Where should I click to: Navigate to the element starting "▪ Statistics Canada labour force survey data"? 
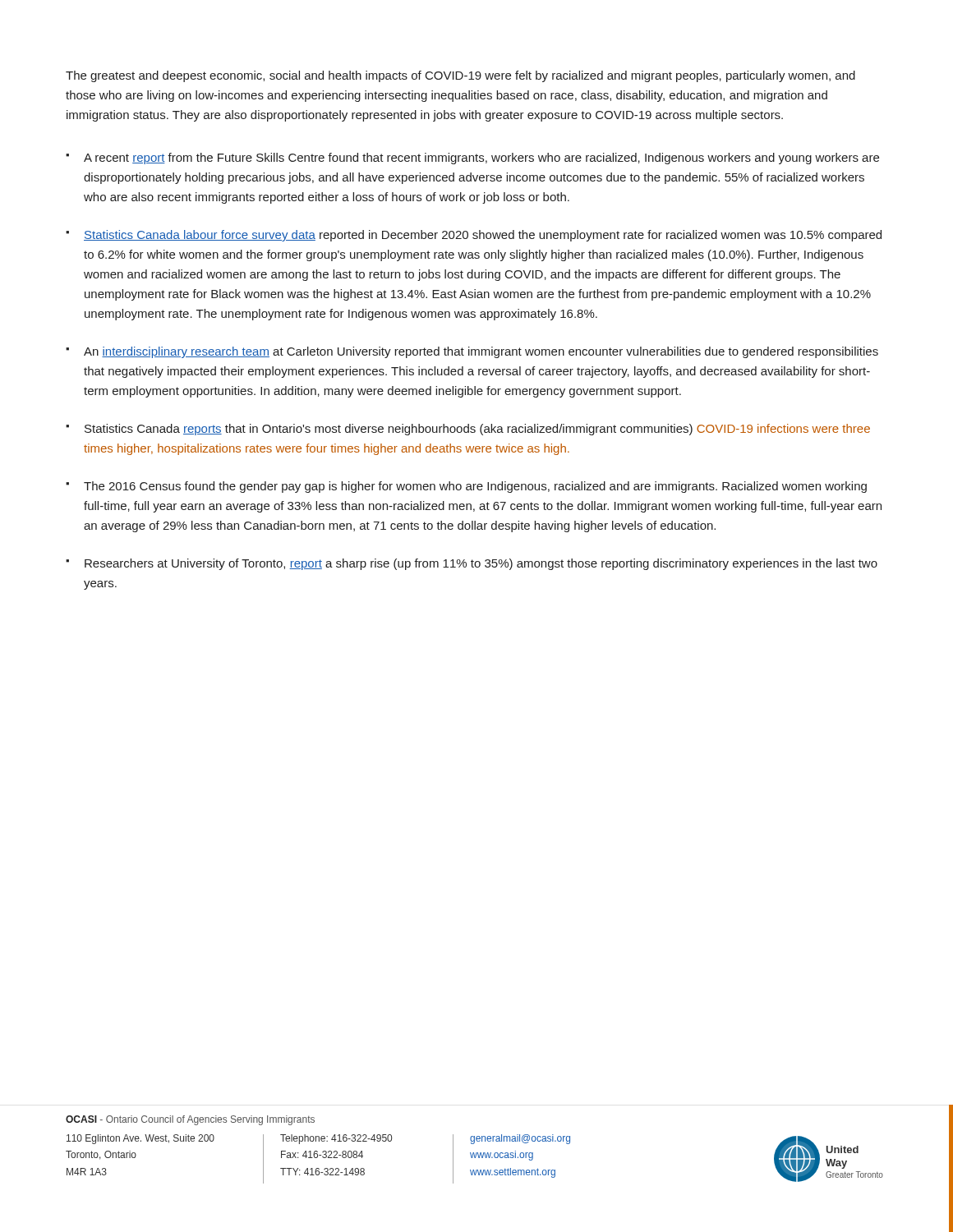click(x=476, y=274)
